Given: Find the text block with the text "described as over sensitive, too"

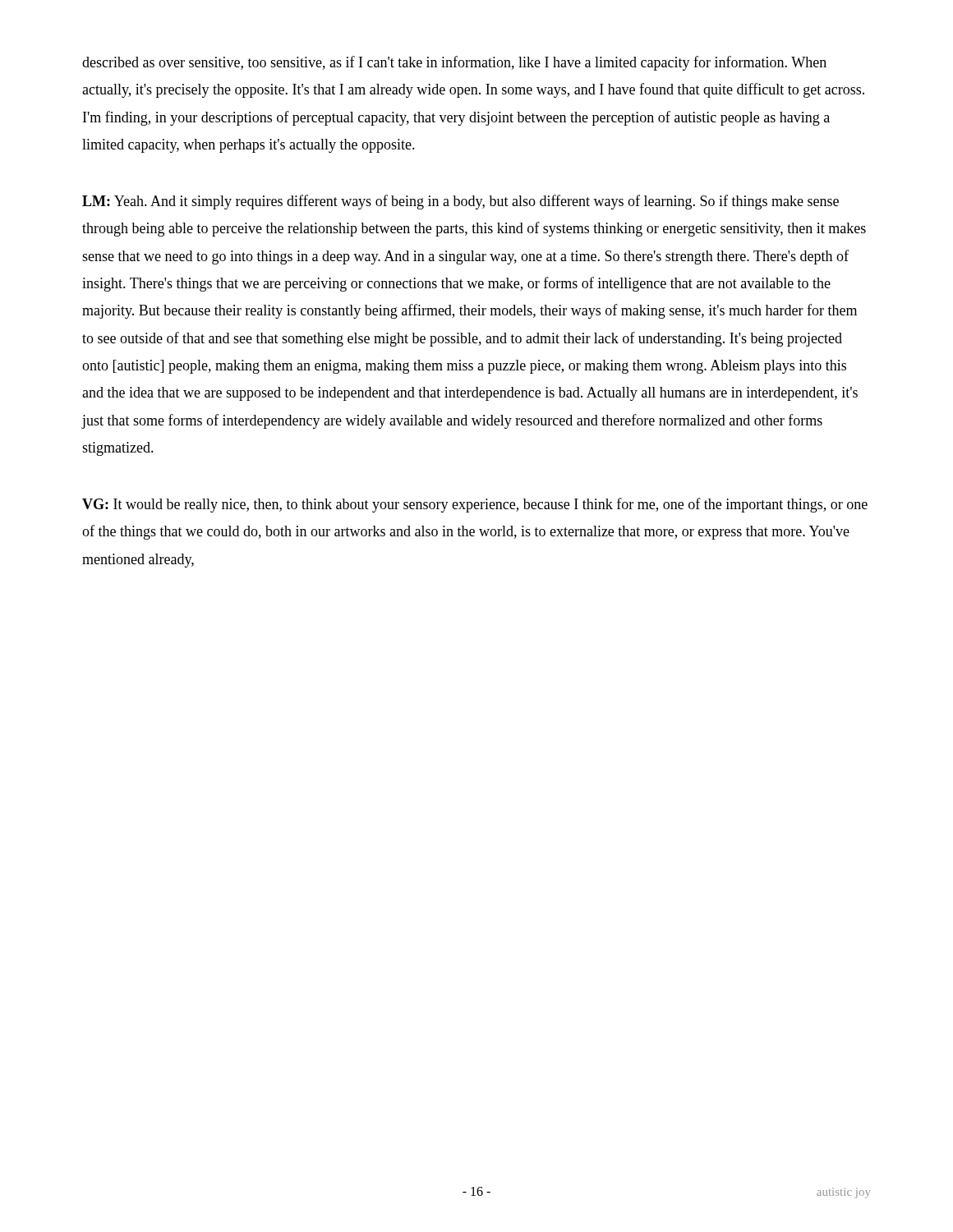Looking at the screenshot, I should 474,103.
